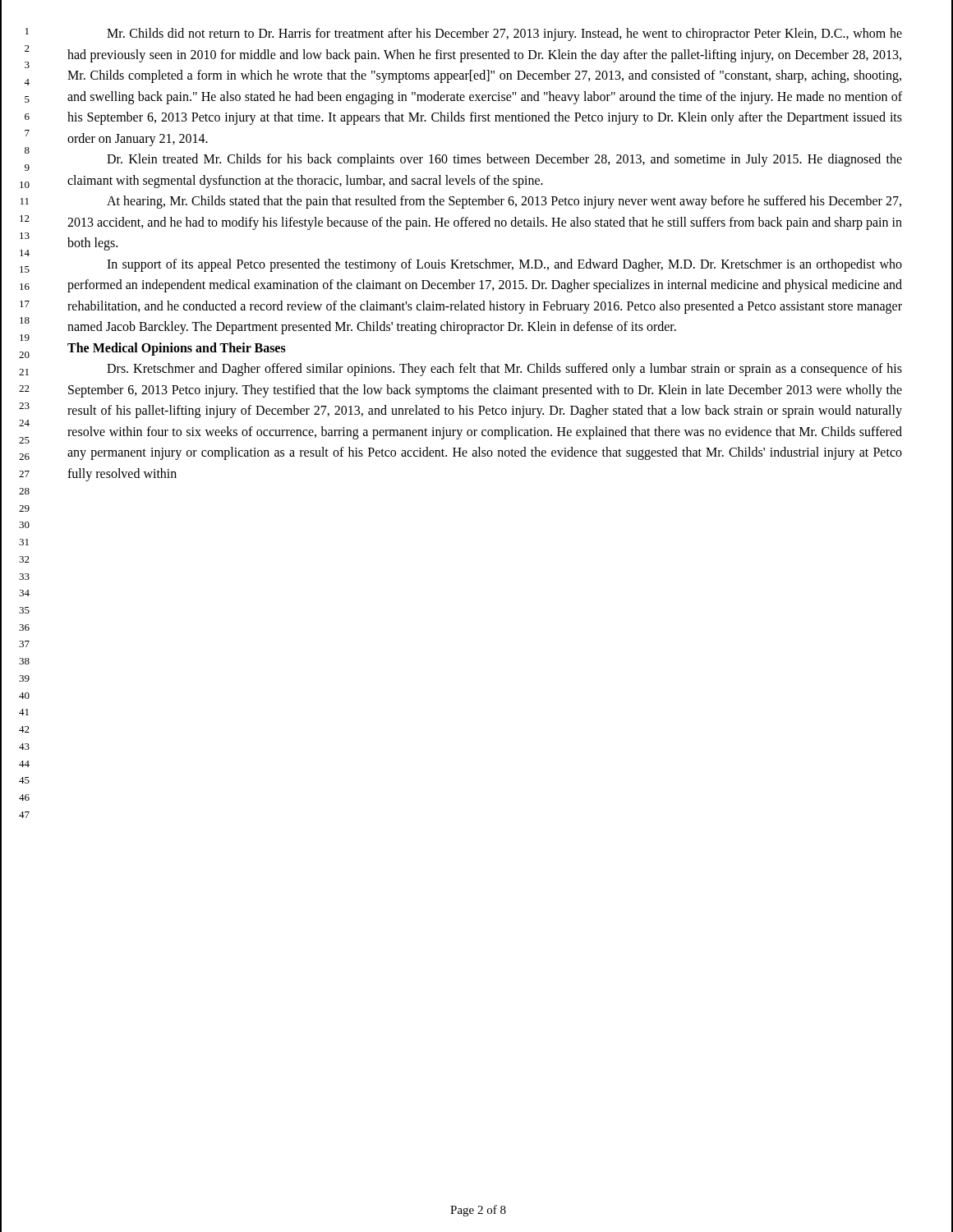Point to the block beginning "At hearing, Mr. Childs stated that"

click(485, 222)
